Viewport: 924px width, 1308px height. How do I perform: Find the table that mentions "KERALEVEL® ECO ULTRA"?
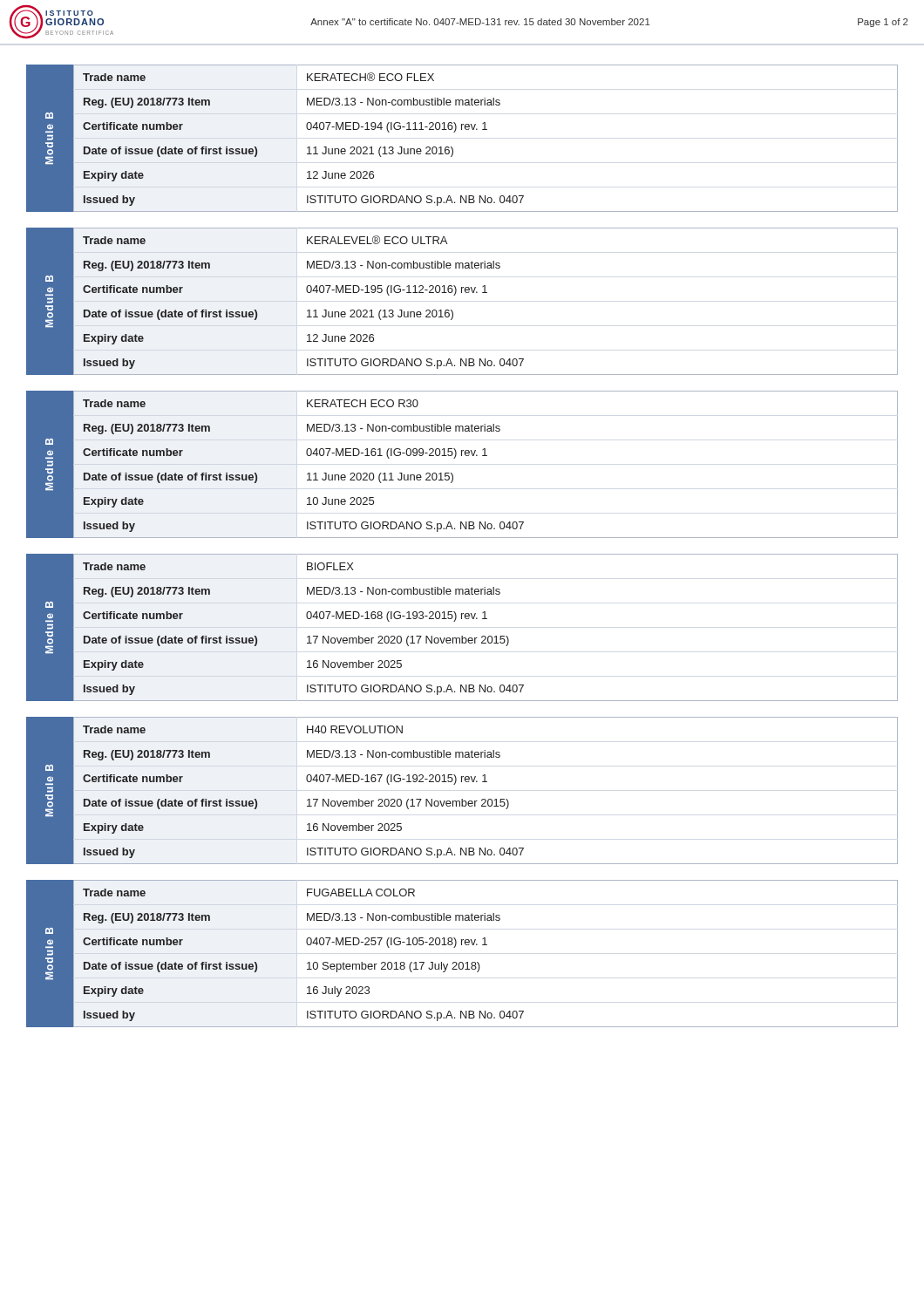tap(462, 301)
